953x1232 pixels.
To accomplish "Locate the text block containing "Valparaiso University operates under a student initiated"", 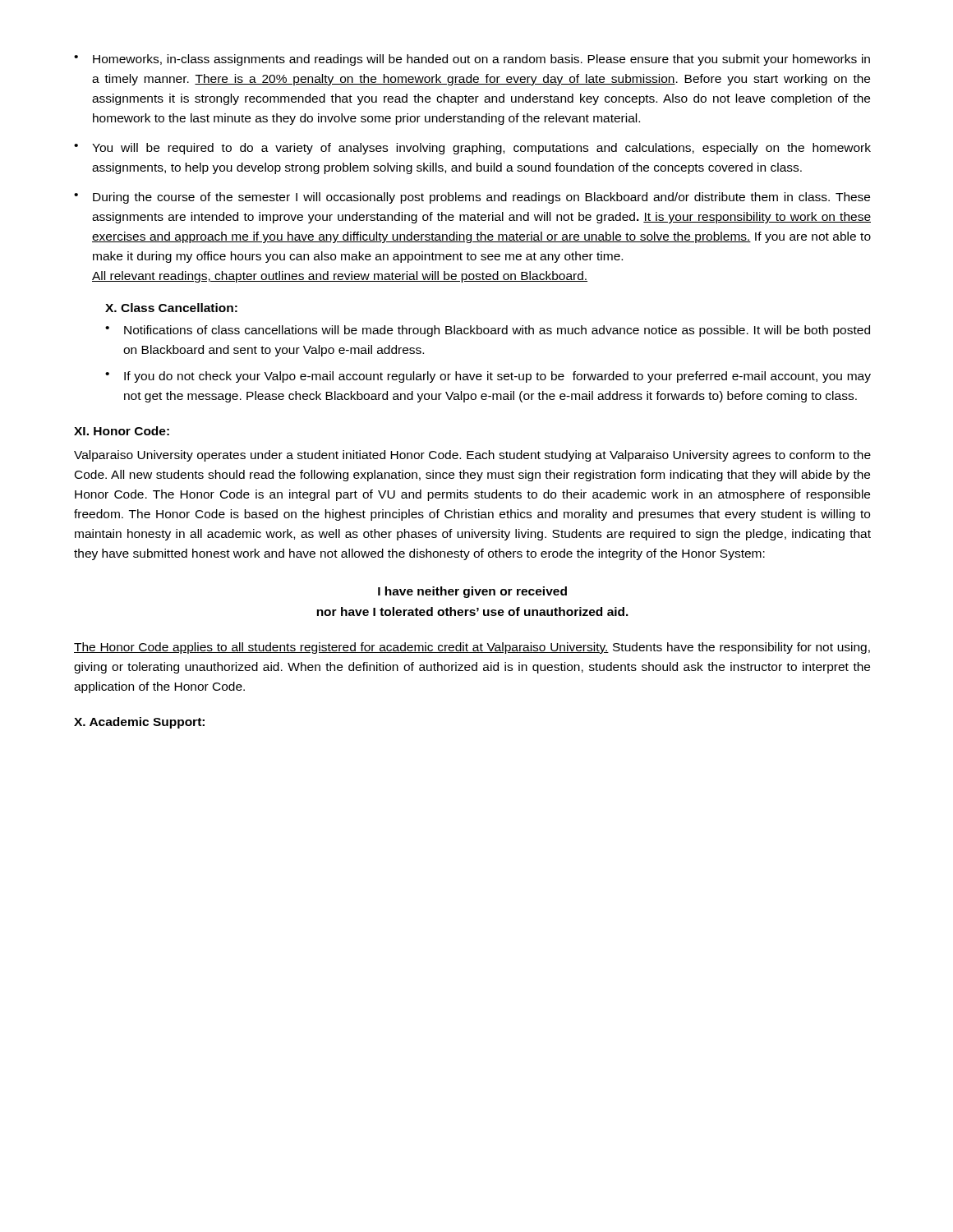I will (x=472, y=505).
